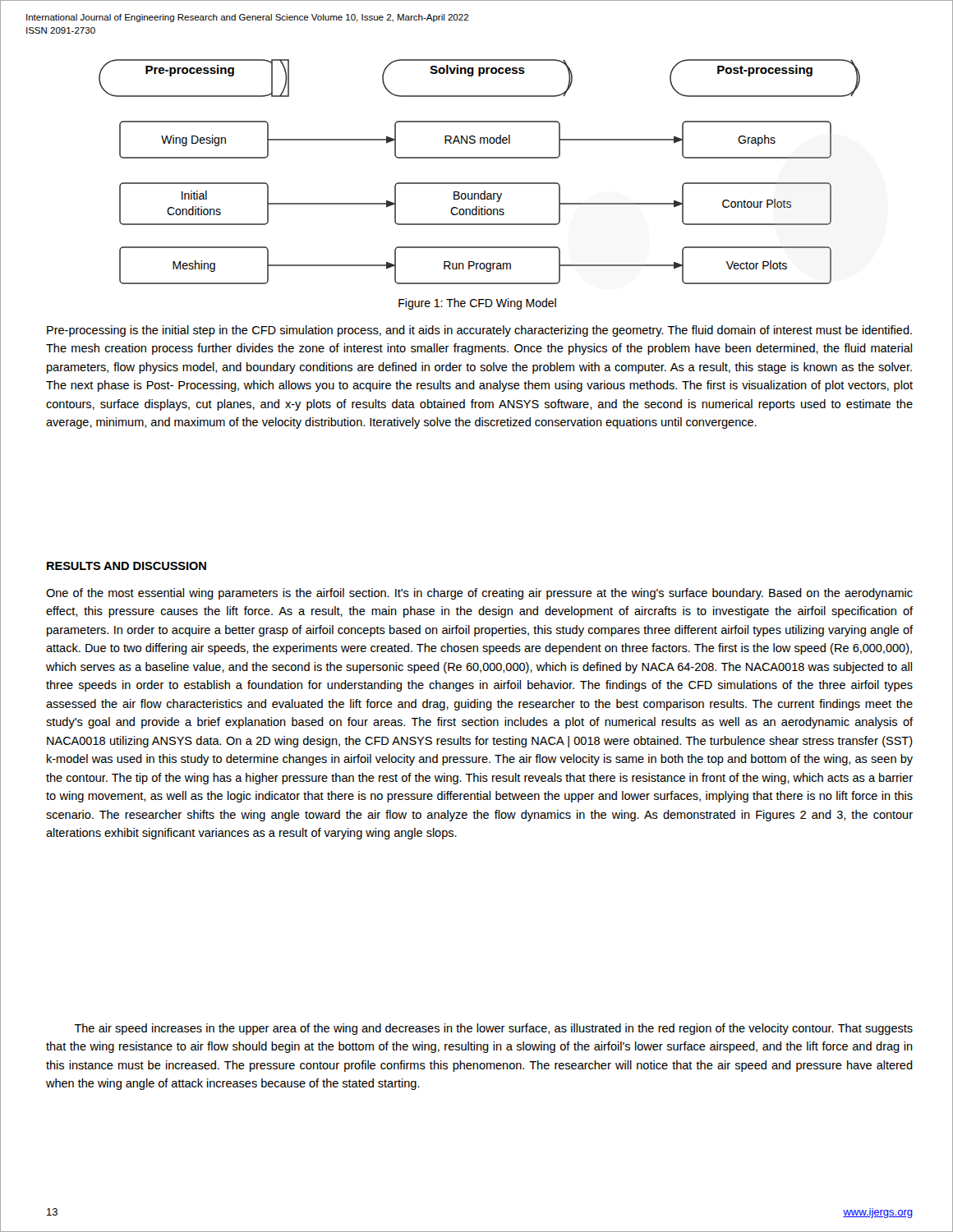
Task: Select the block starting "The air speed increases in"
Action: (479, 1056)
